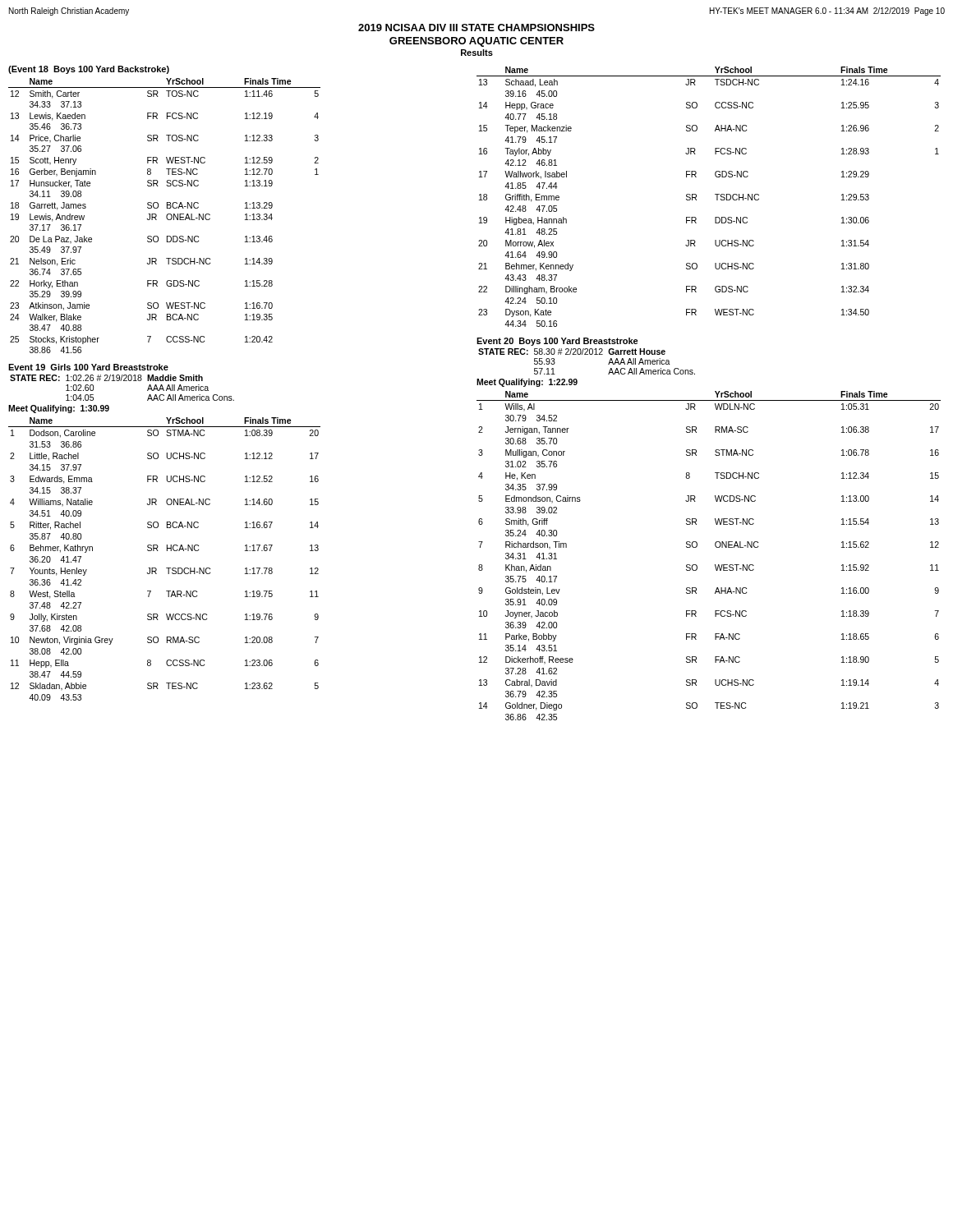The width and height of the screenshot is (953, 1232).
Task: Select the section header that reads "Event 19 Girls 100 Yard Breaststroke"
Action: (88, 367)
